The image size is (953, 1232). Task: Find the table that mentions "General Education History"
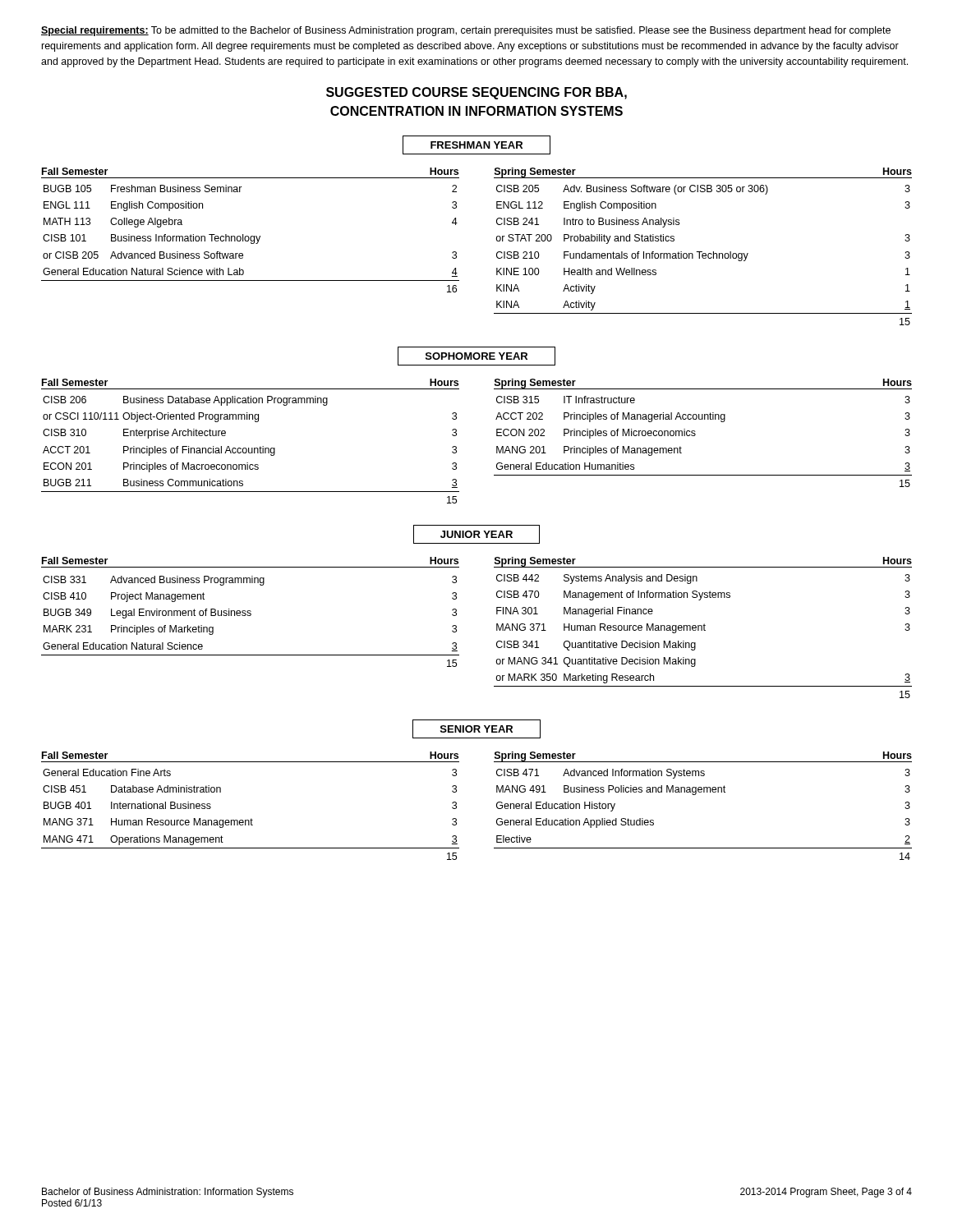point(703,807)
